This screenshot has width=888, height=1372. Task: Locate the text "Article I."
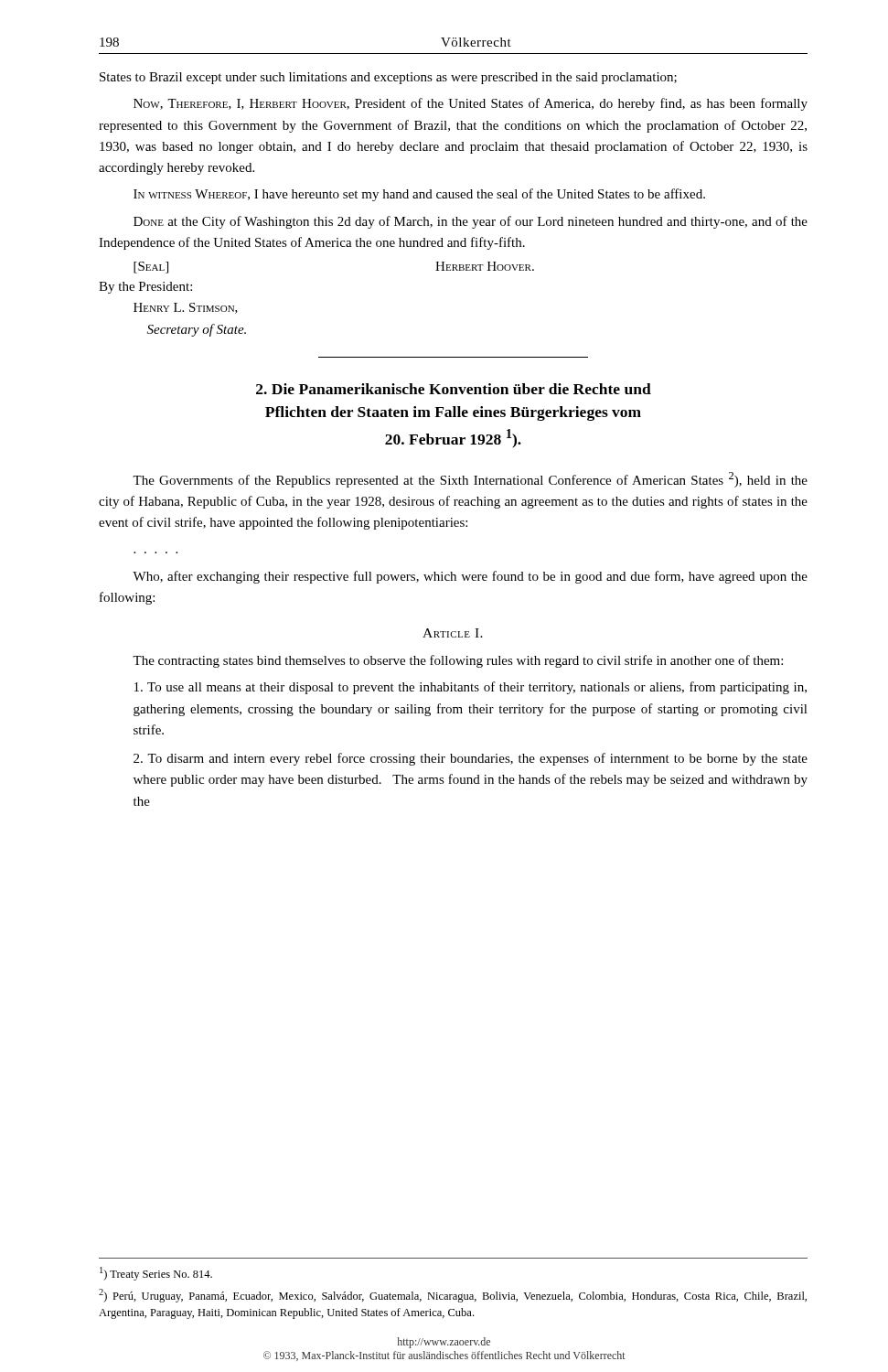pyautogui.click(x=453, y=633)
